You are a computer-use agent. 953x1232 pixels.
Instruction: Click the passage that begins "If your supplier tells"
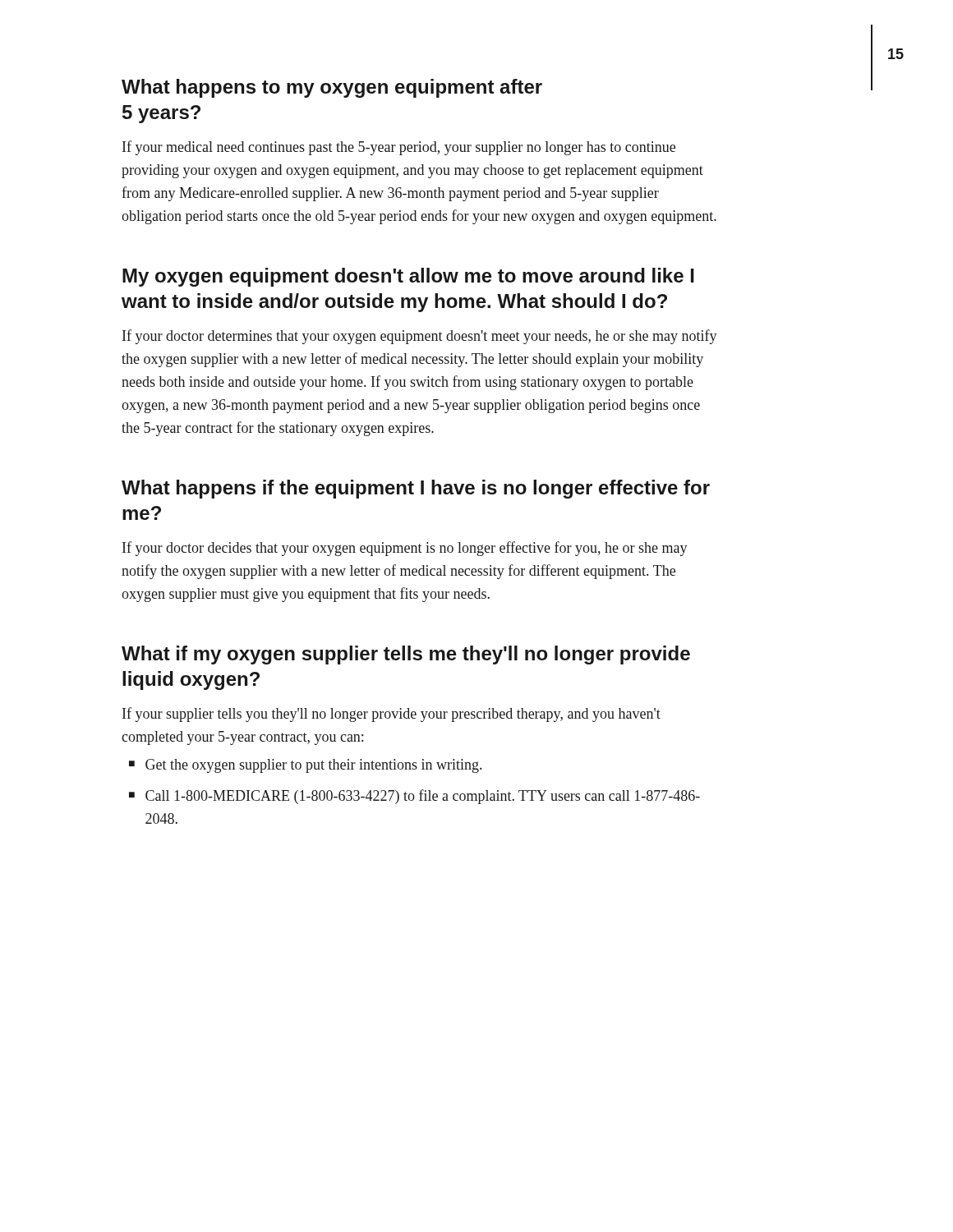(391, 725)
